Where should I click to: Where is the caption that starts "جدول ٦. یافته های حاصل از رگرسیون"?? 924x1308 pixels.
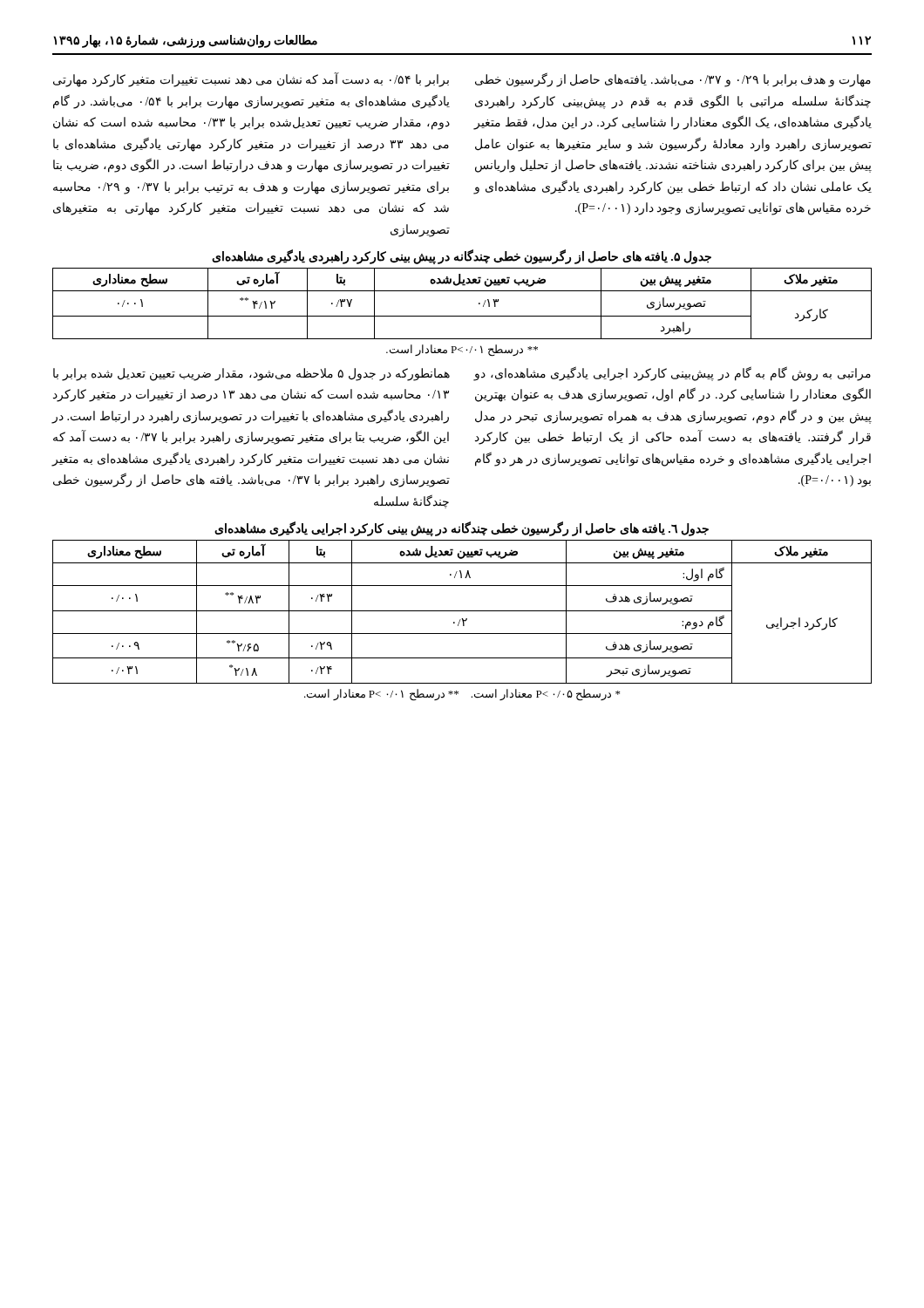click(x=462, y=529)
